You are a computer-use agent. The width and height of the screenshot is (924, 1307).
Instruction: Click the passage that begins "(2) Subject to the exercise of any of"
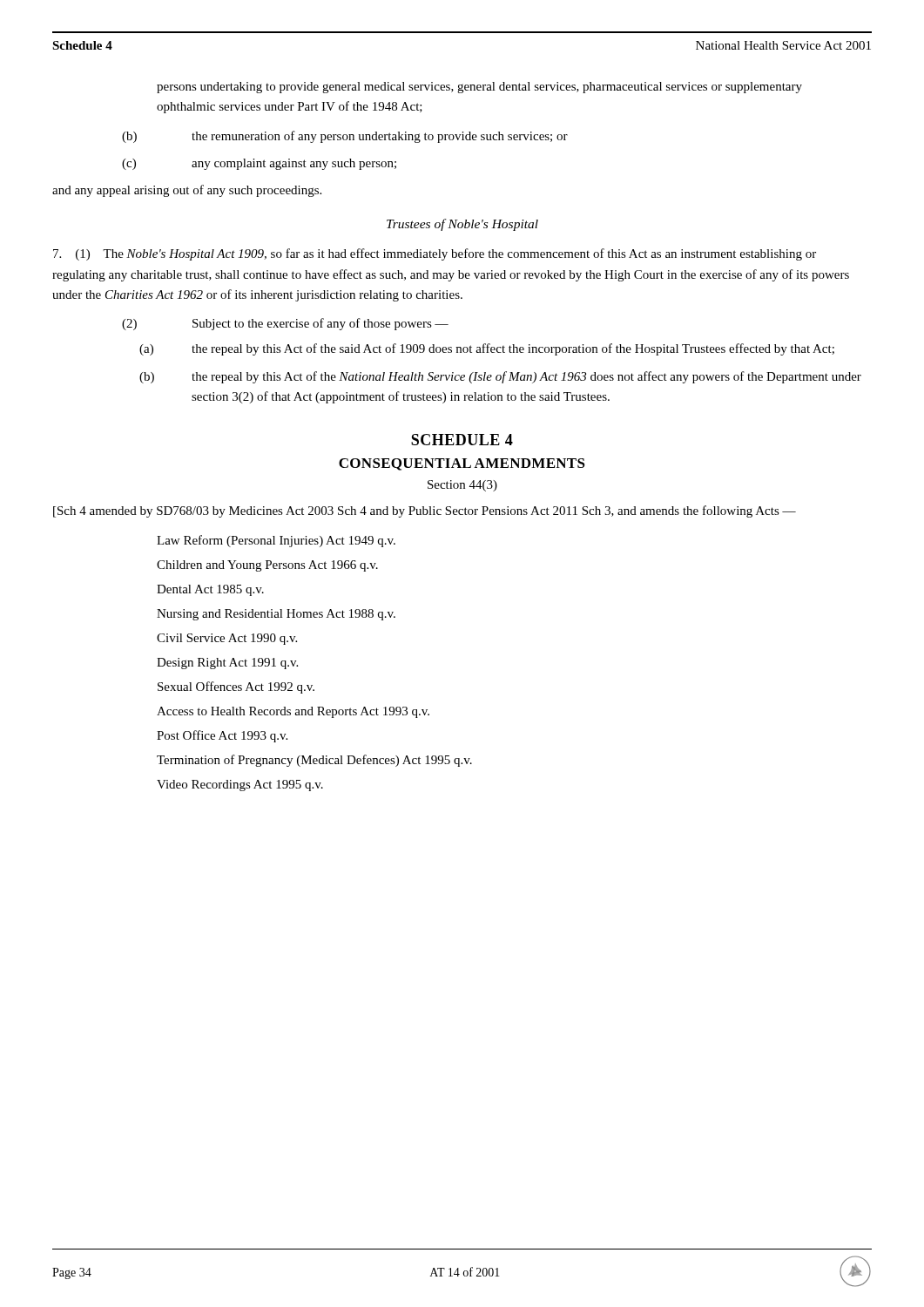285,324
